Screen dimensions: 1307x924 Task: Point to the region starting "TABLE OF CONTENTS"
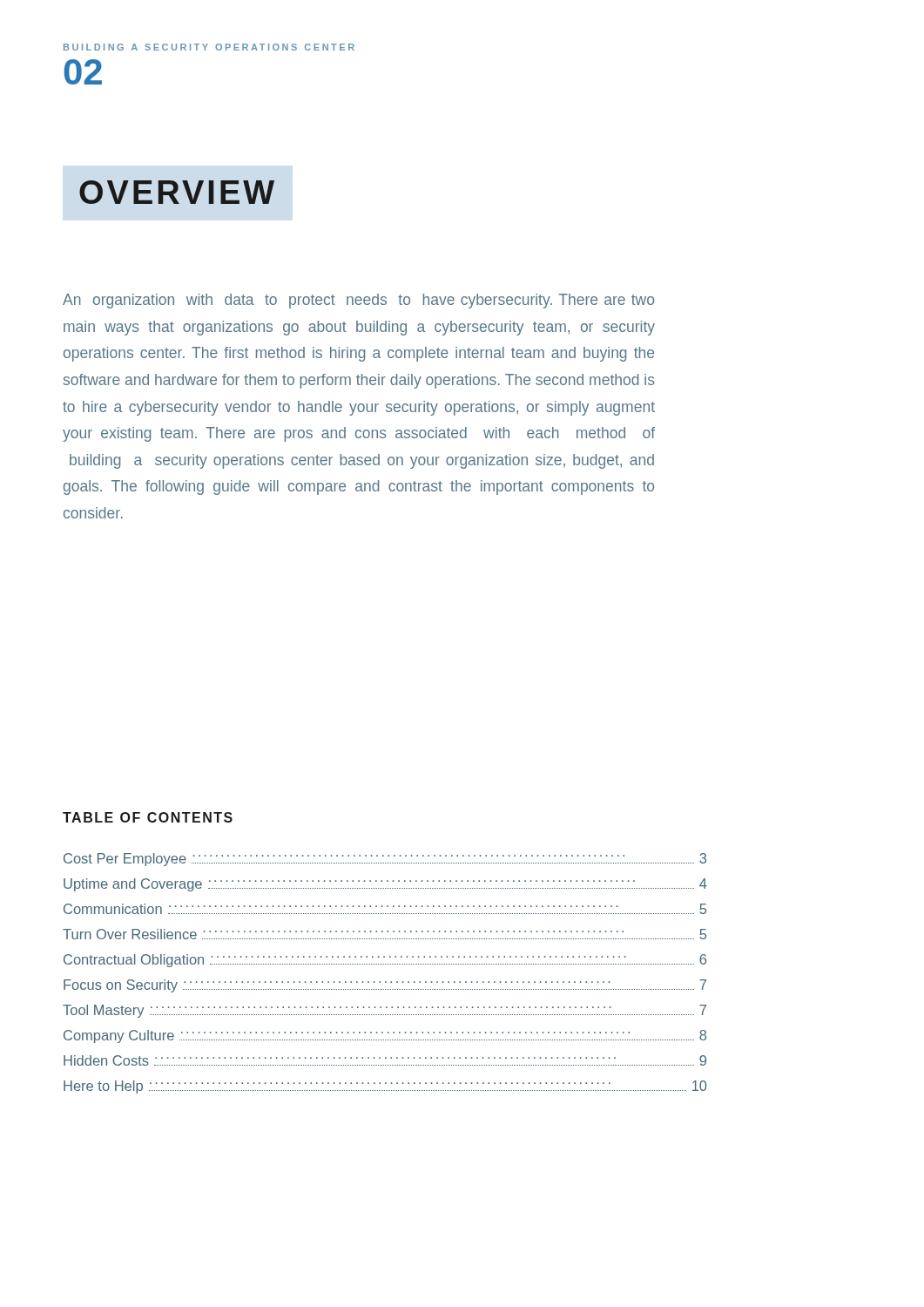(148, 818)
